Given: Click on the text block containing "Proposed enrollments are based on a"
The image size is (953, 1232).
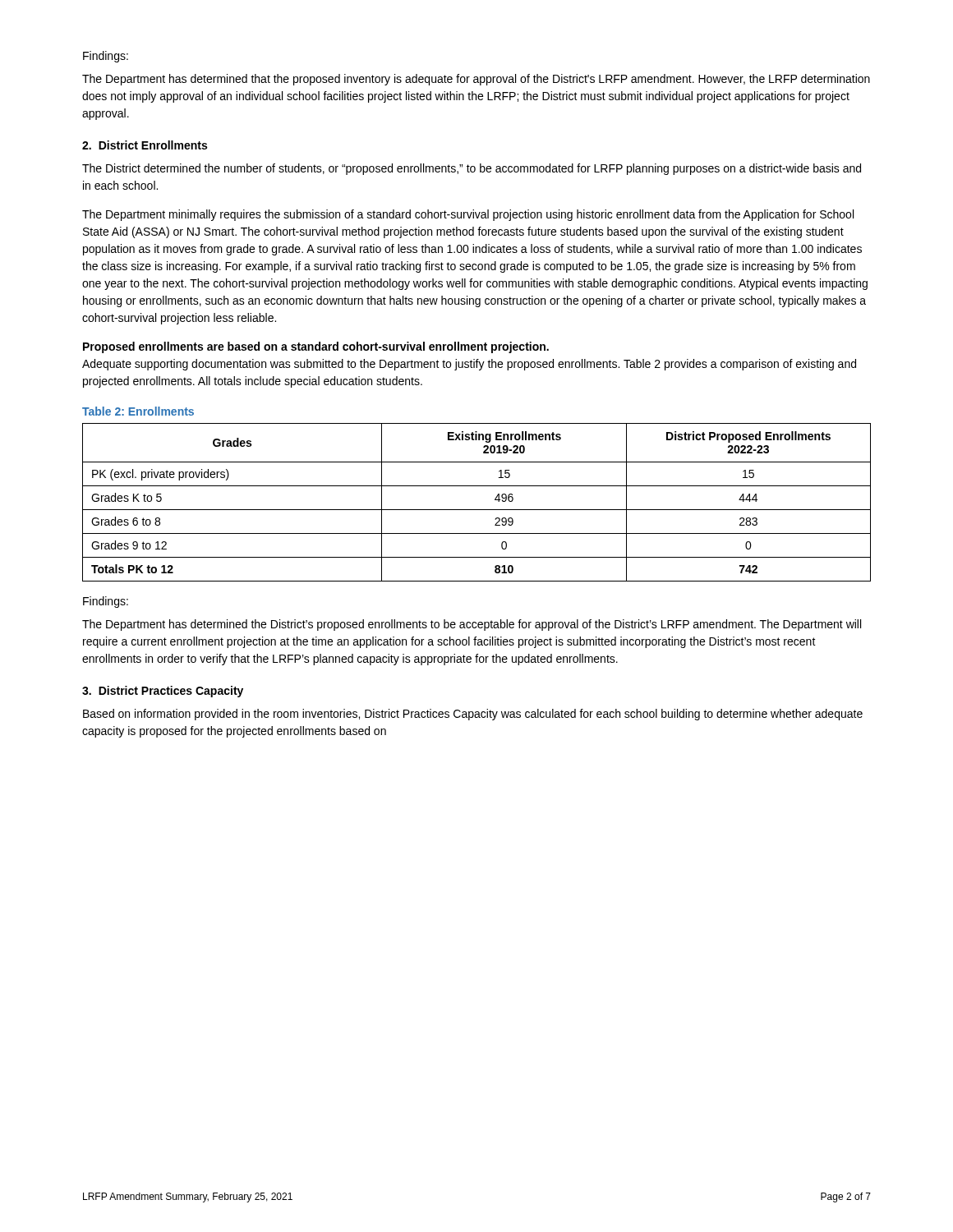Looking at the screenshot, I should pyautogui.click(x=469, y=364).
